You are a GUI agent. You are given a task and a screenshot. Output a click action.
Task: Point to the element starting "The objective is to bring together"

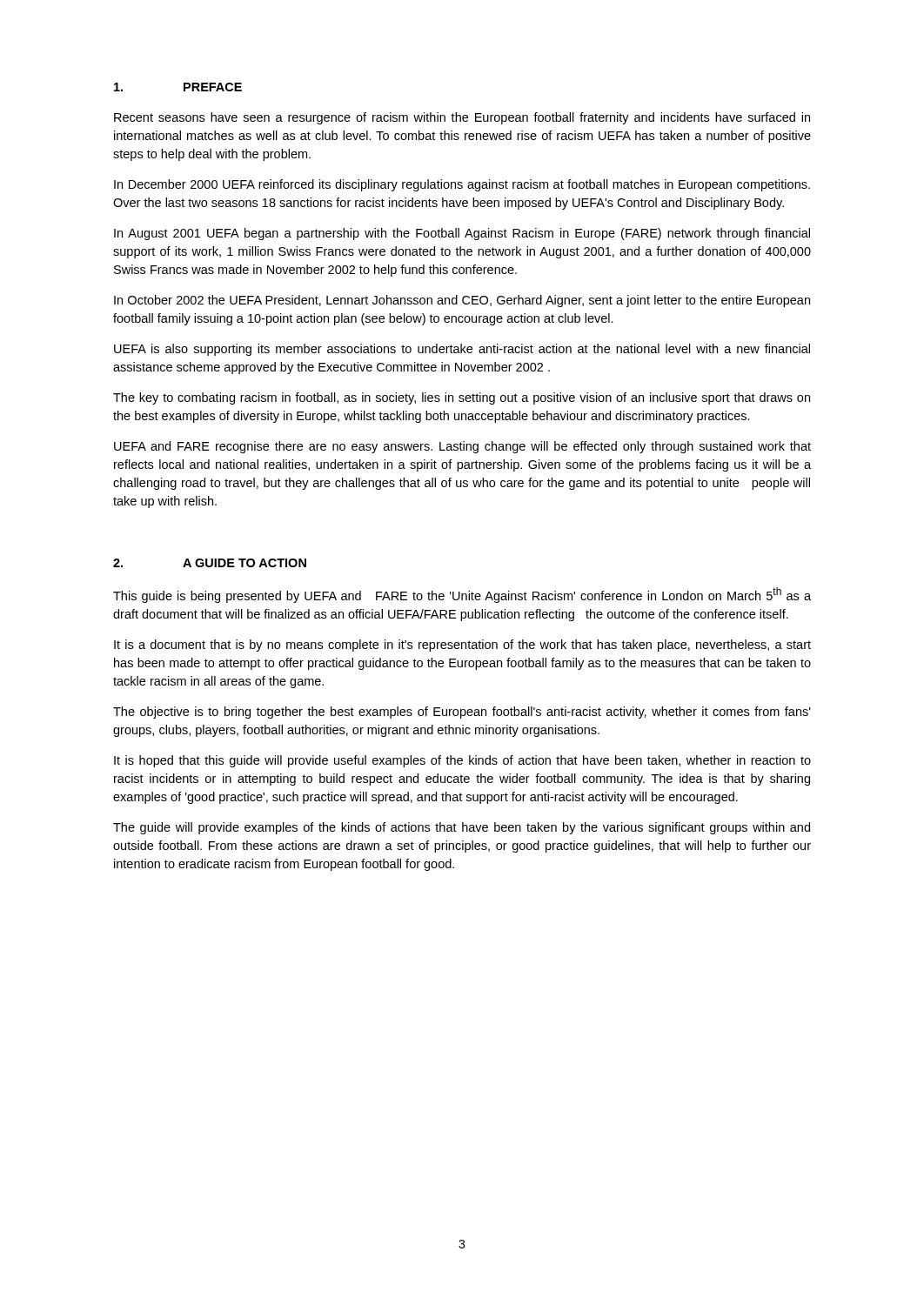pyautogui.click(x=462, y=721)
